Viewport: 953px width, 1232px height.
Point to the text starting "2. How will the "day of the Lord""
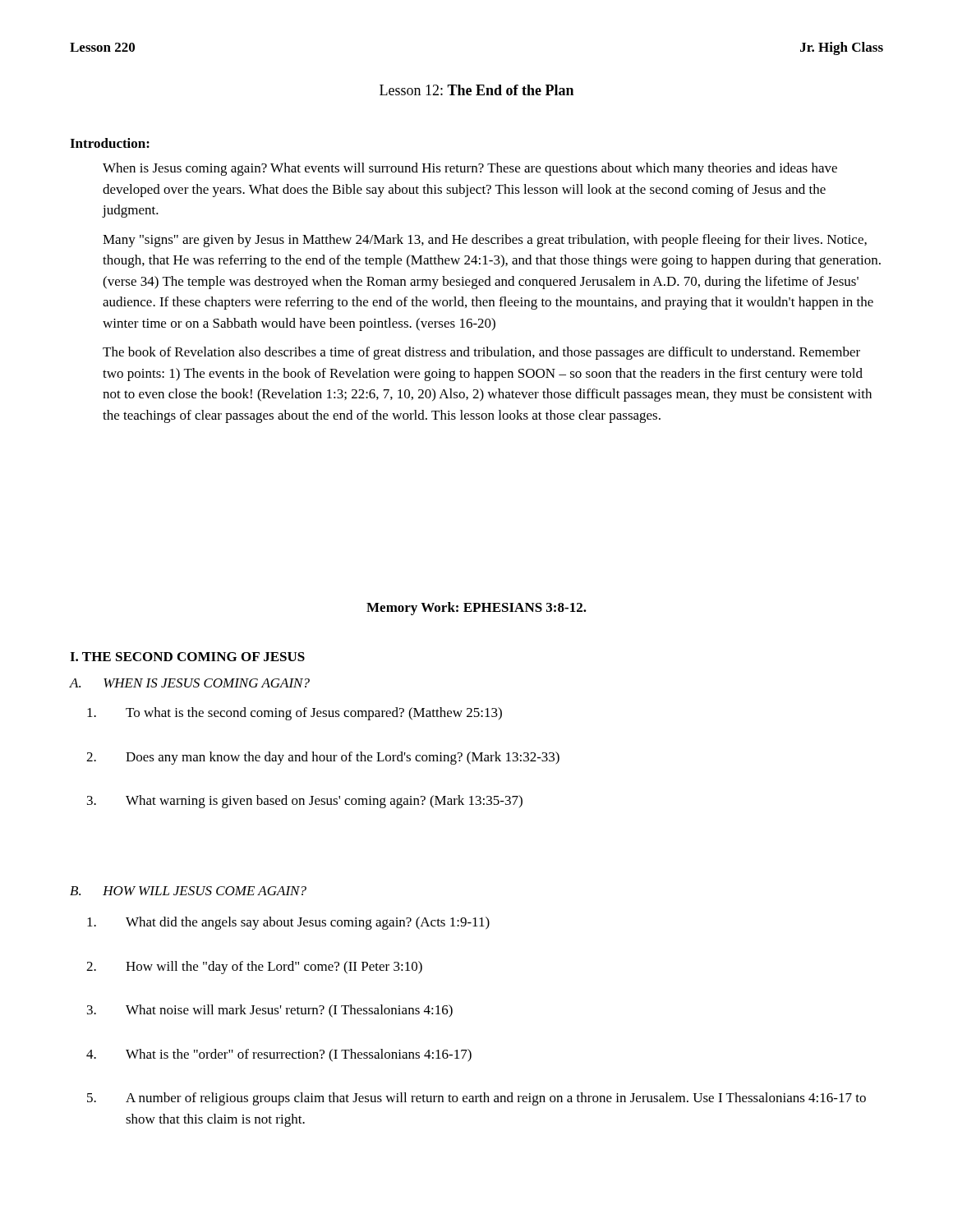point(246,966)
